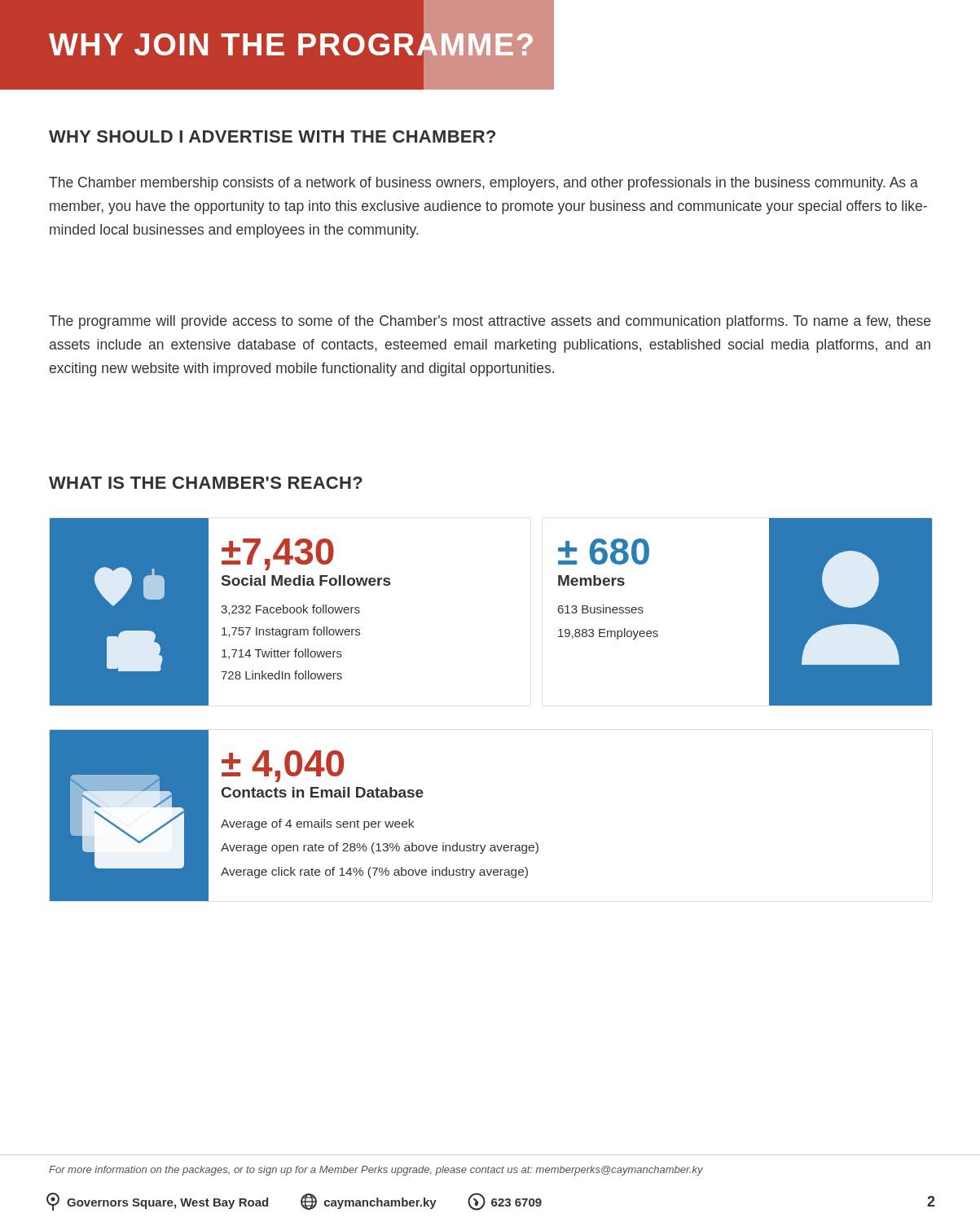The image size is (980, 1222).
Task: Click on the text starting "WHY SHOULD I ADVERTISE"
Action: [273, 136]
